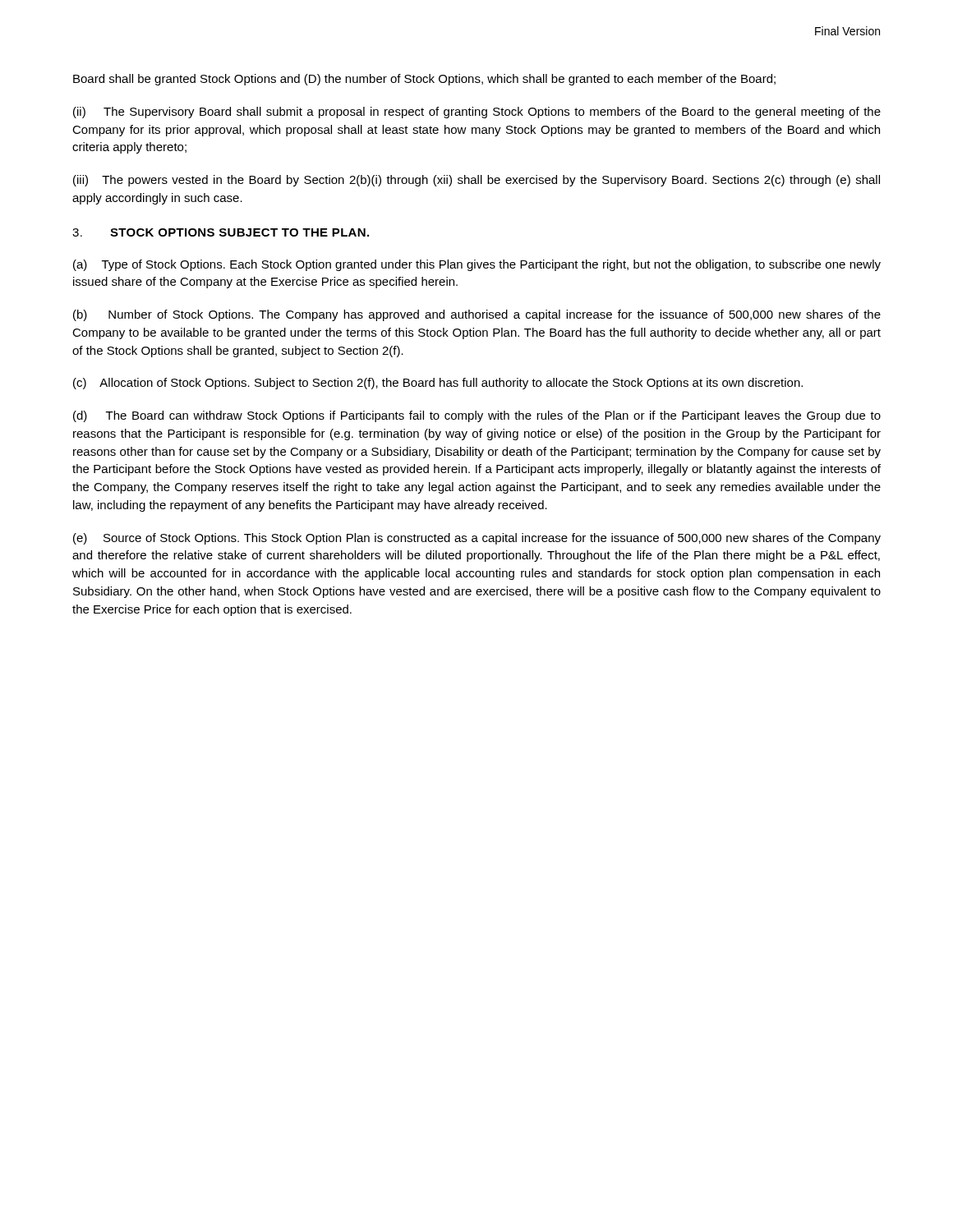Select the text block with the text "Board shall be granted Stock"
This screenshot has width=953, height=1232.
pyautogui.click(x=424, y=78)
